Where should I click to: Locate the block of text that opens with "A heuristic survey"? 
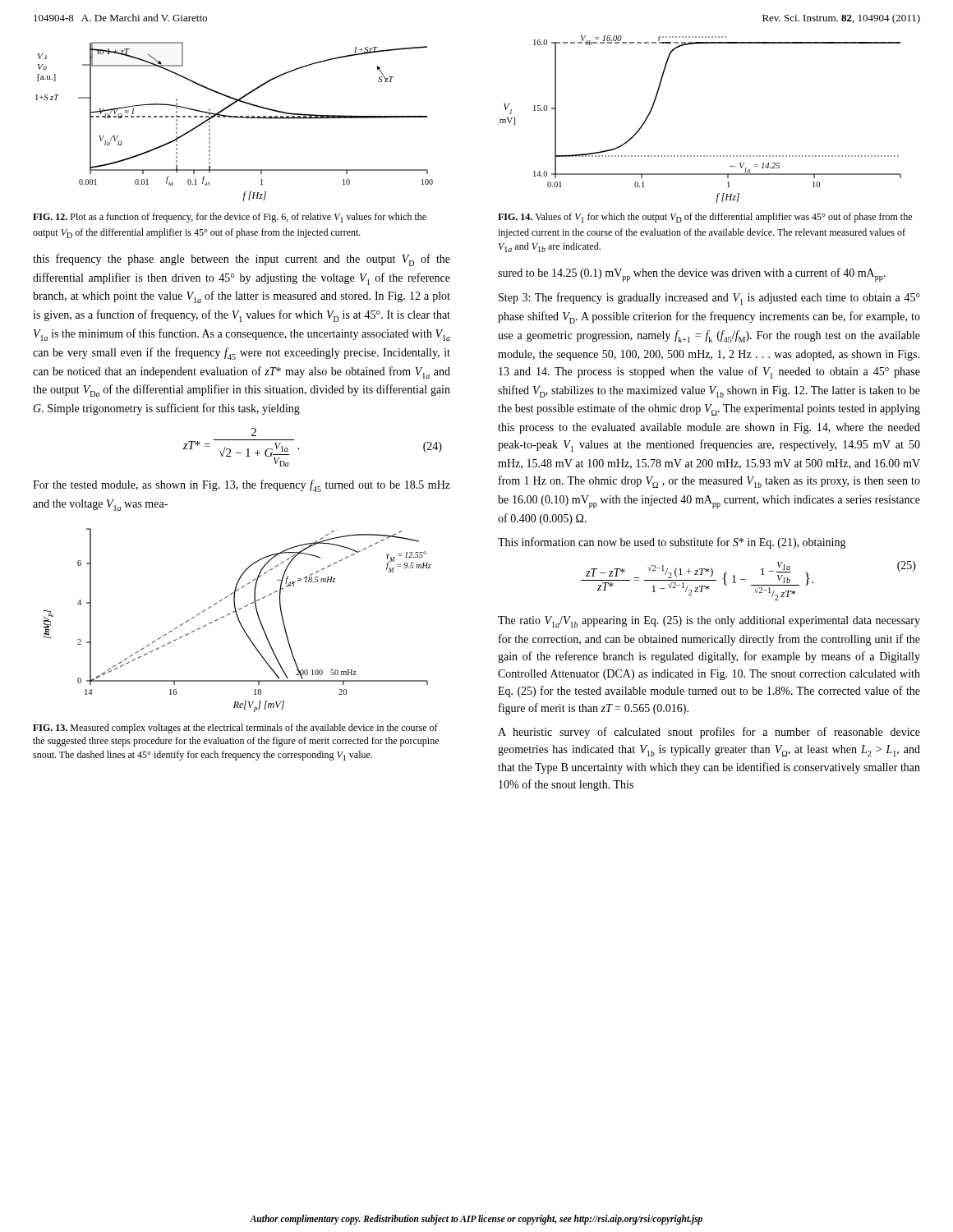click(x=709, y=759)
